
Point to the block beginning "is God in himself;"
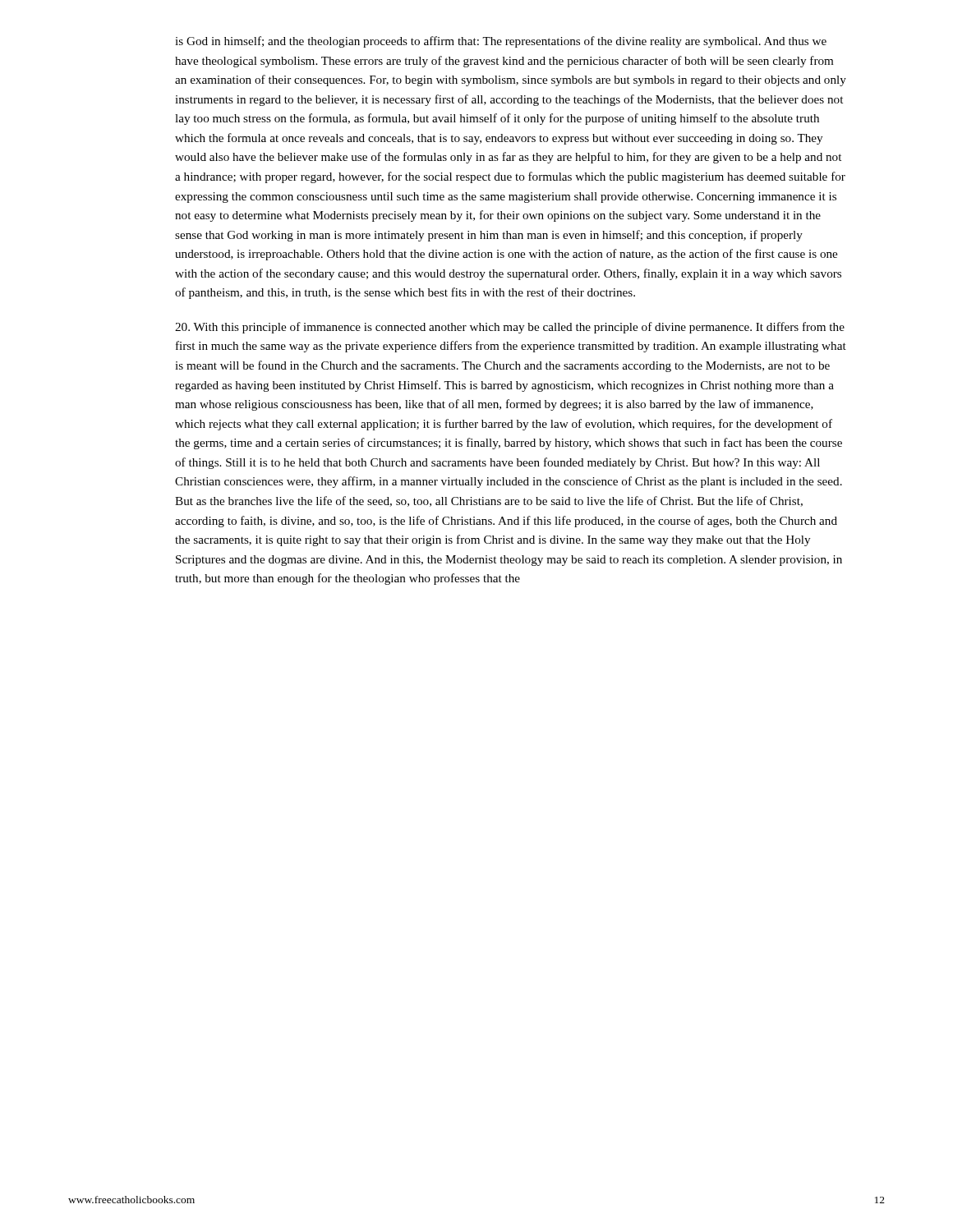coord(511,166)
